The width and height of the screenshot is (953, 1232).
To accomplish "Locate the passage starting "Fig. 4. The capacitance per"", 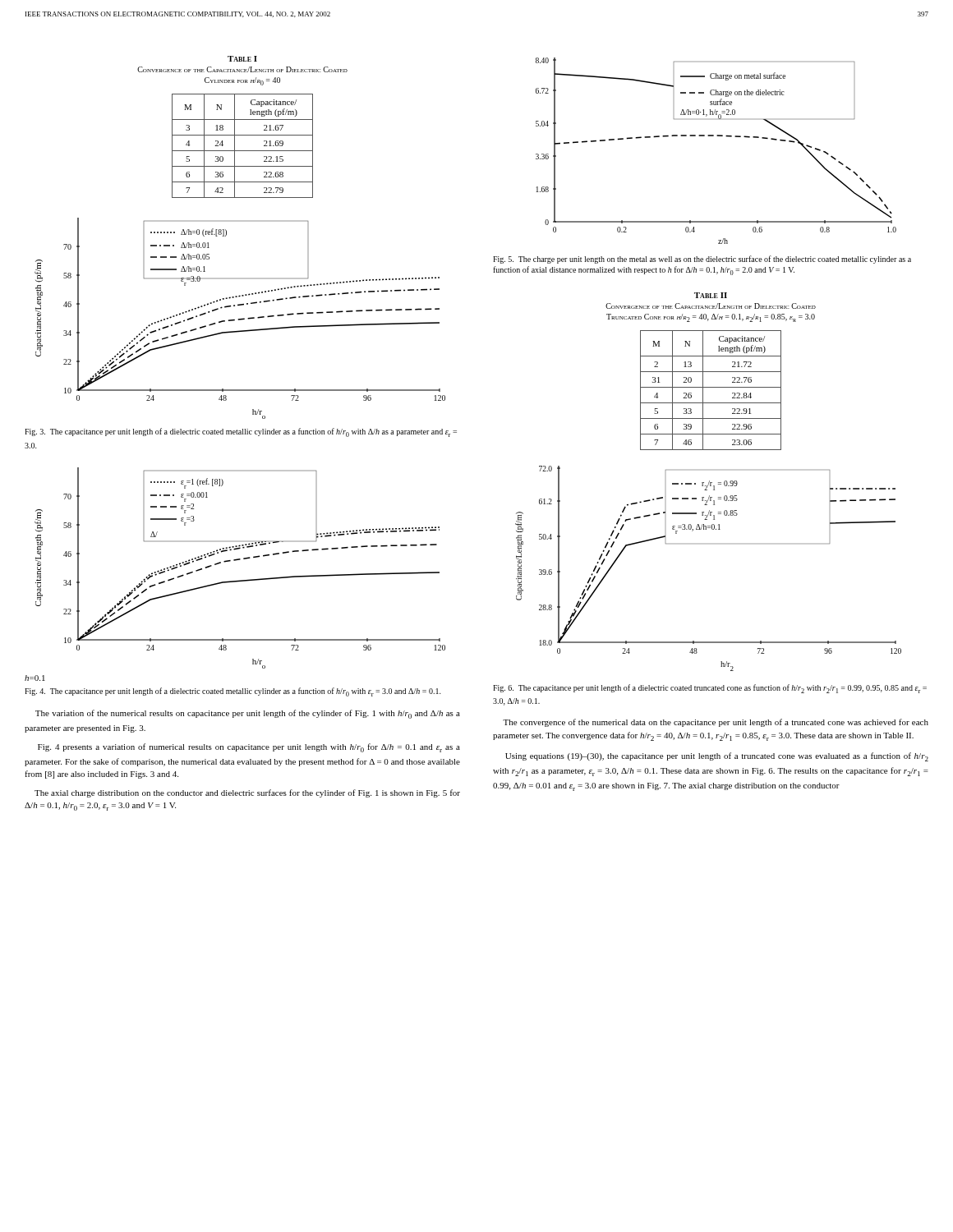I will pyautogui.click(x=233, y=692).
